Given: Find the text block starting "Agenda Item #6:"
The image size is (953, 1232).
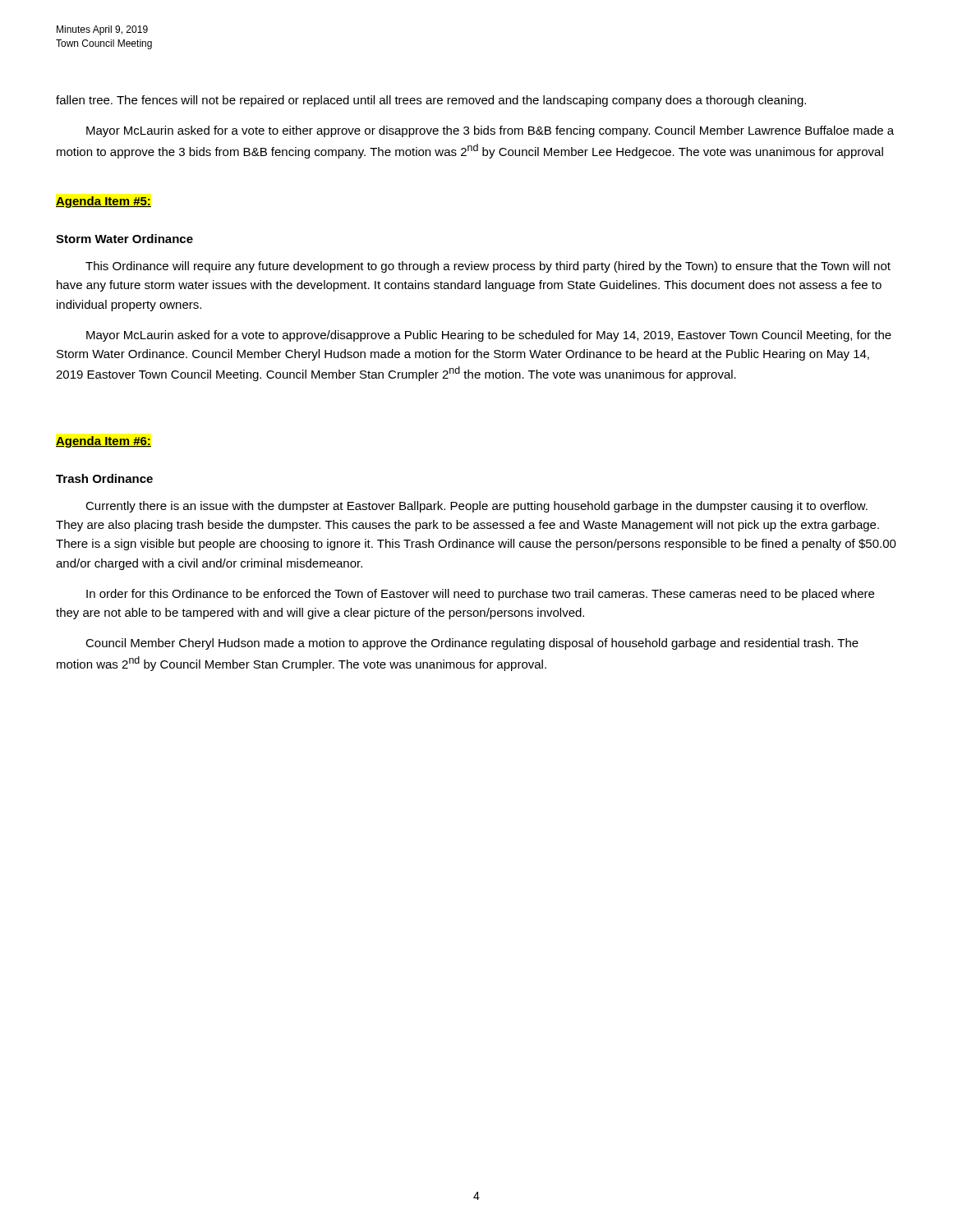Looking at the screenshot, I should [x=103, y=440].
